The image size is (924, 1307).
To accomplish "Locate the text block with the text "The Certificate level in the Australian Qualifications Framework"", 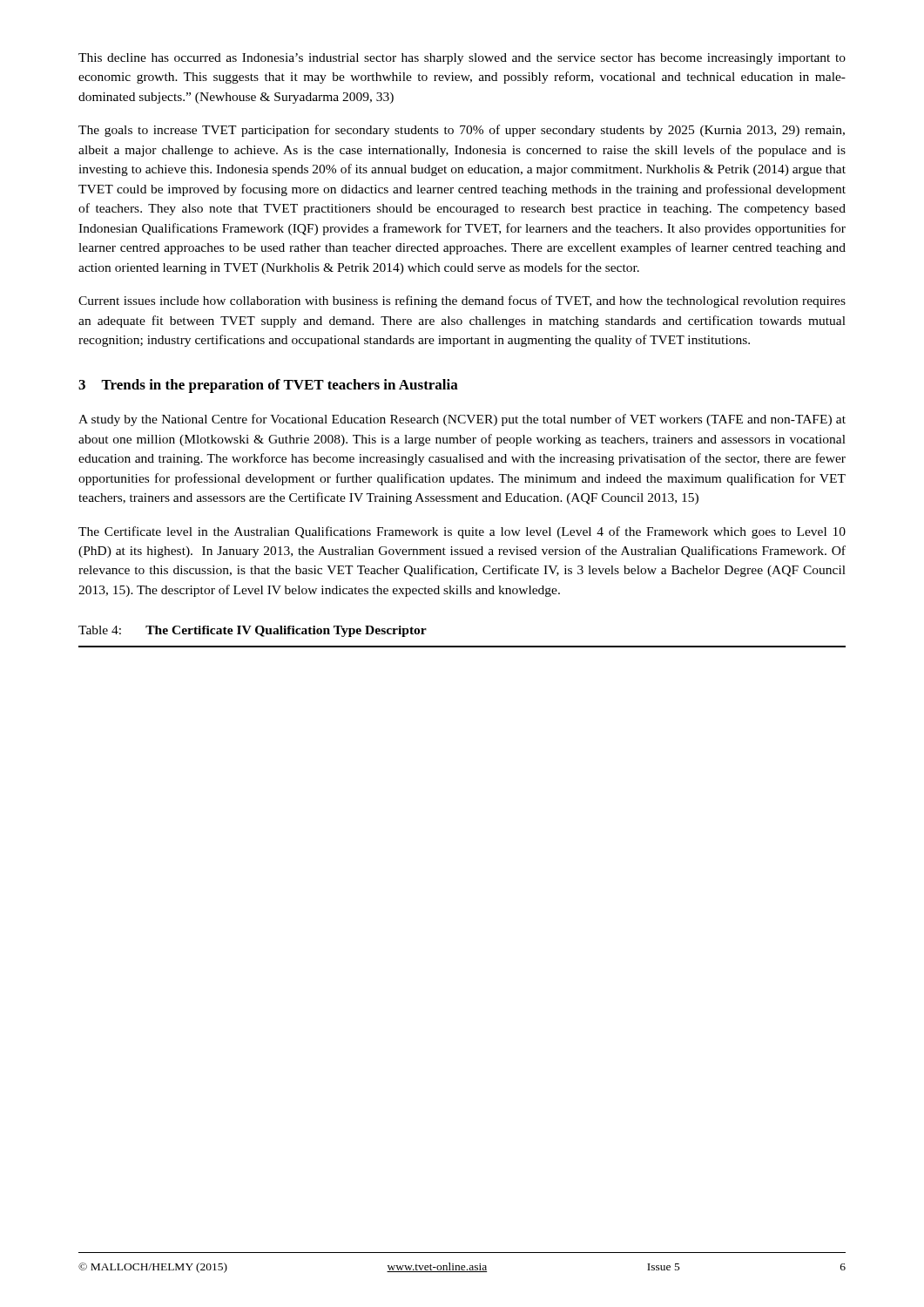I will (x=462, y=561).
